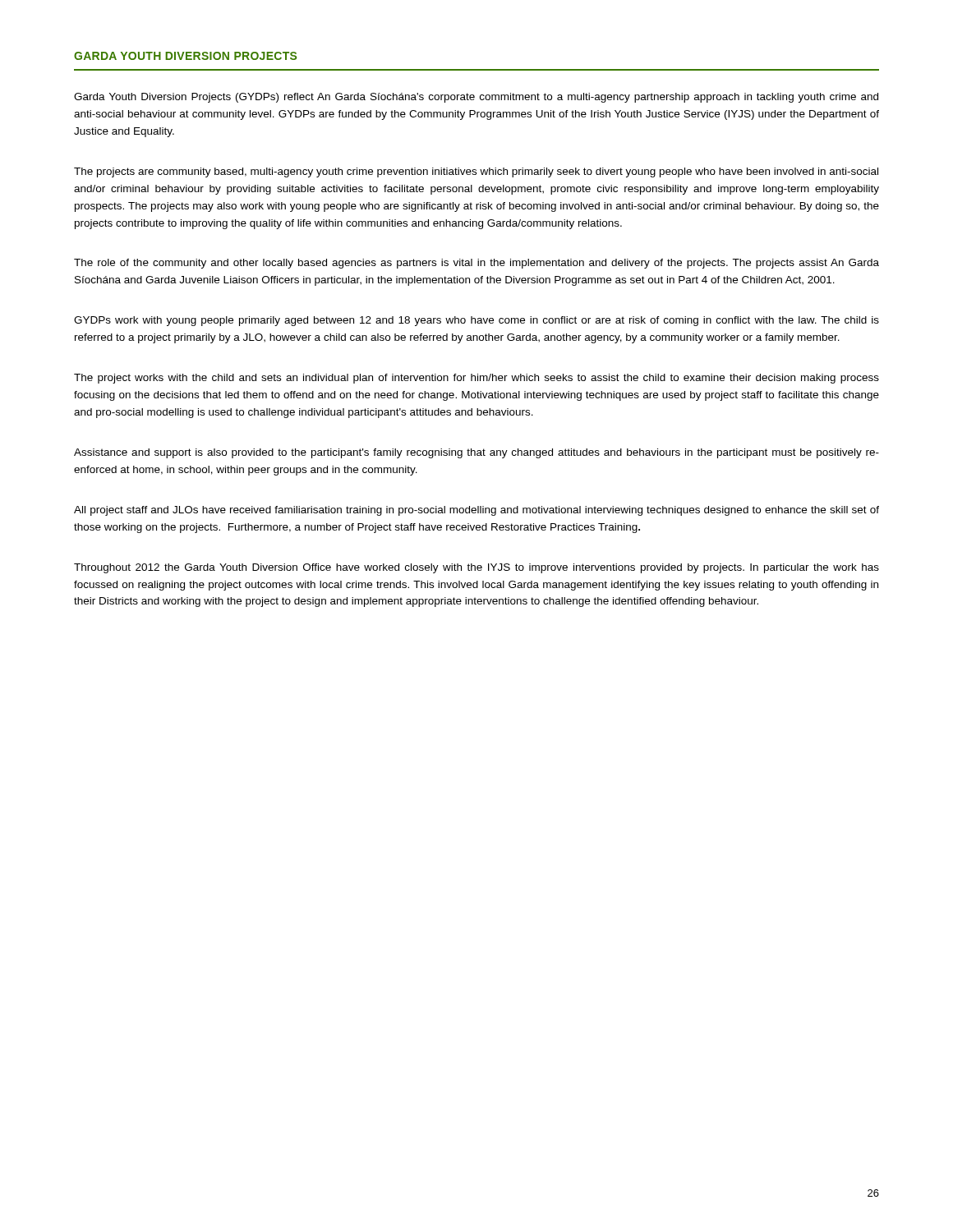This screenshot has height=1232, width=953.
Task: Where is the passage that starts "All project staff and JLOs have received familiarisation"?
Action: tap(476, 518)
